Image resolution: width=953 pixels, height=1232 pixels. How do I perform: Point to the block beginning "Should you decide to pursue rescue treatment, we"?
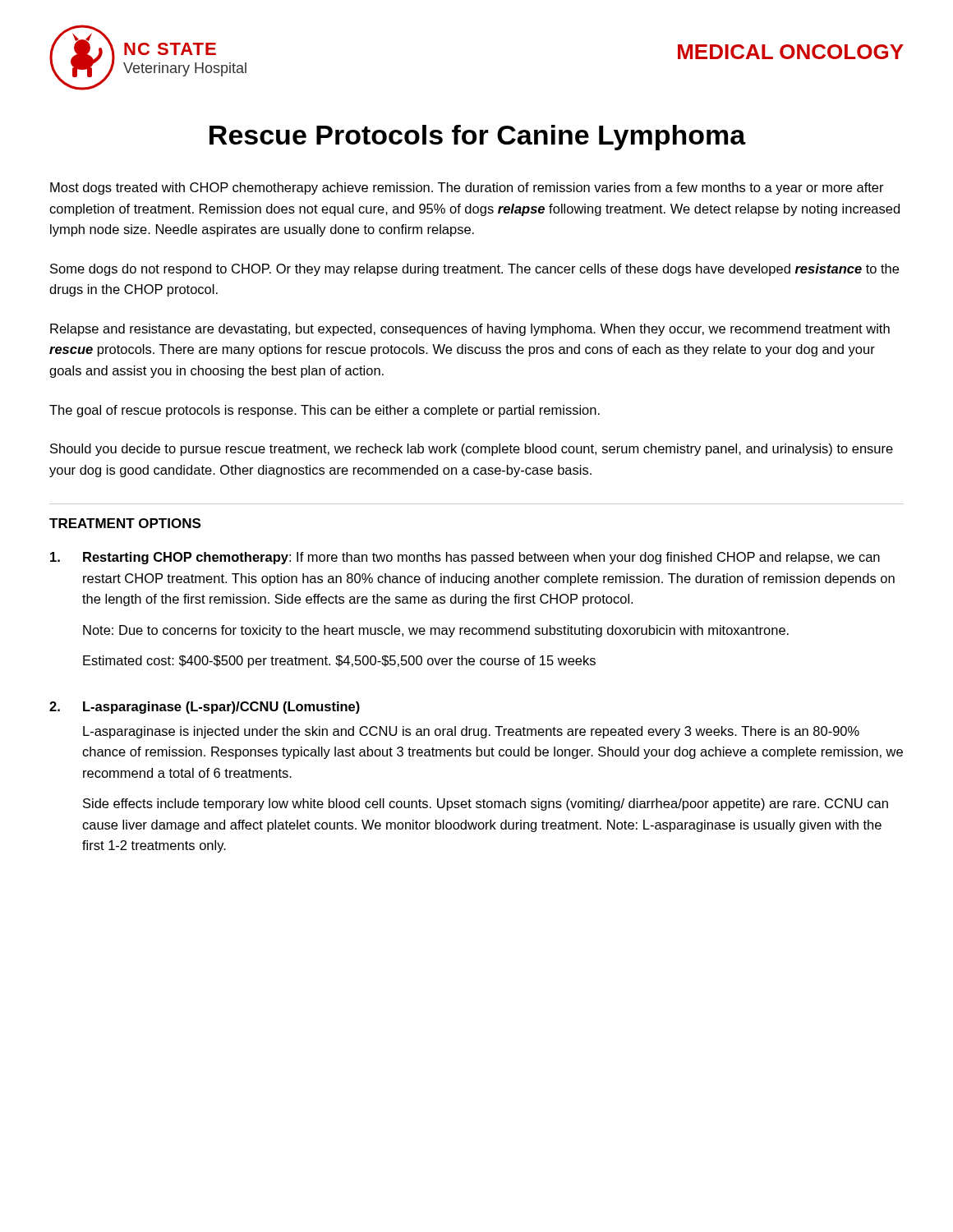471,459
